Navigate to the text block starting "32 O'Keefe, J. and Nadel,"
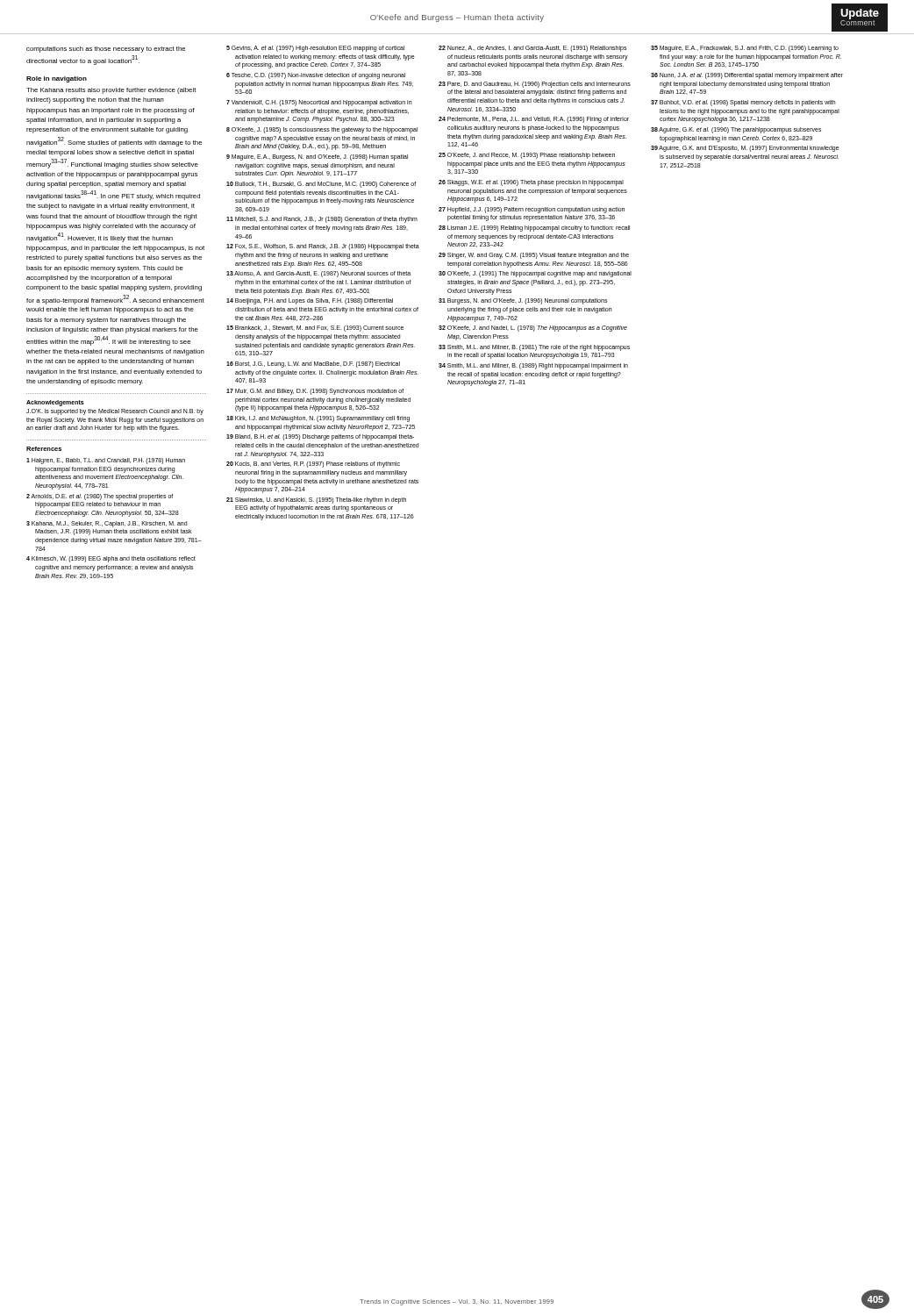 tap(533, 332)
